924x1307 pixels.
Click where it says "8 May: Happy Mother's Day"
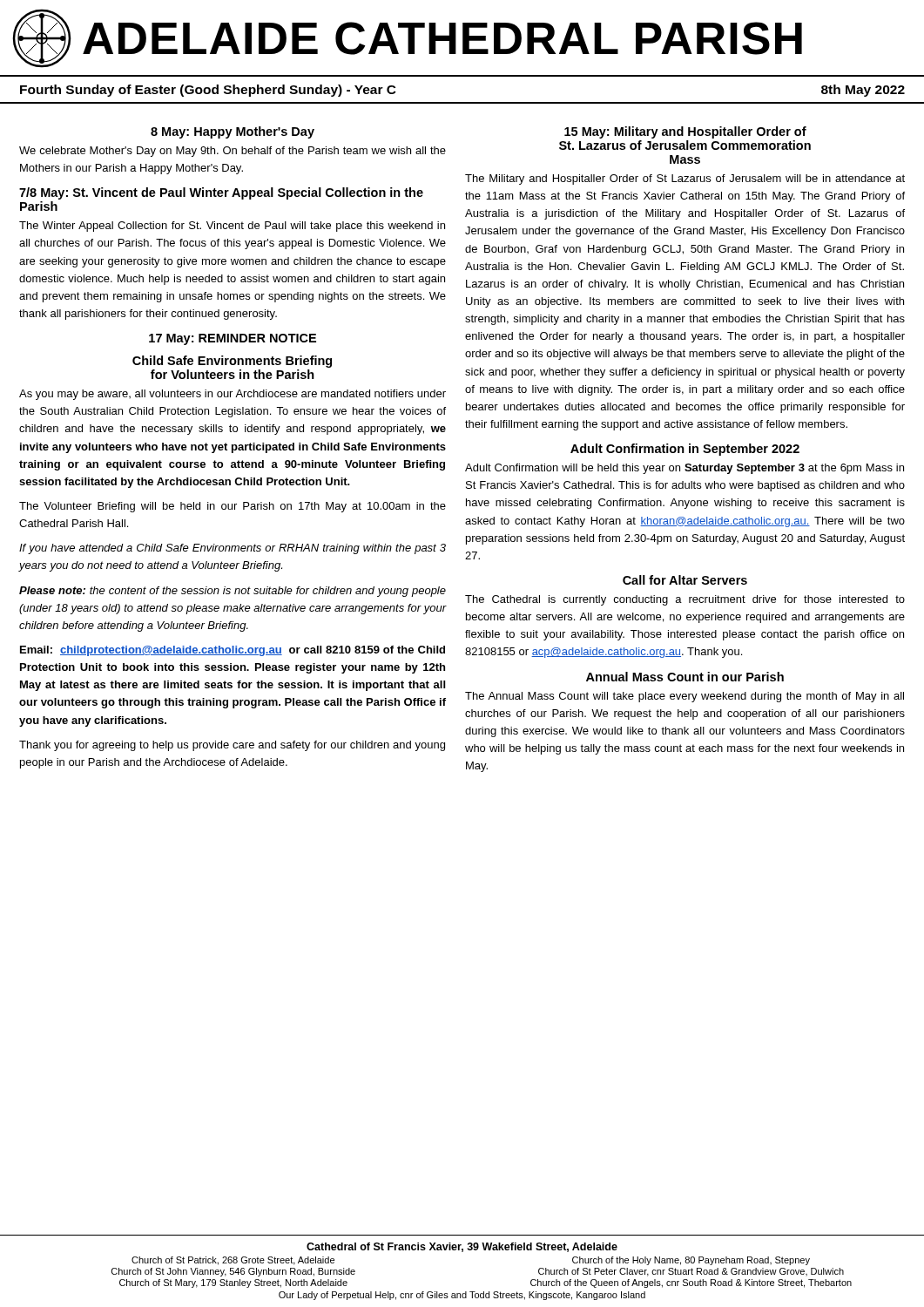click(x=233, y=132)
